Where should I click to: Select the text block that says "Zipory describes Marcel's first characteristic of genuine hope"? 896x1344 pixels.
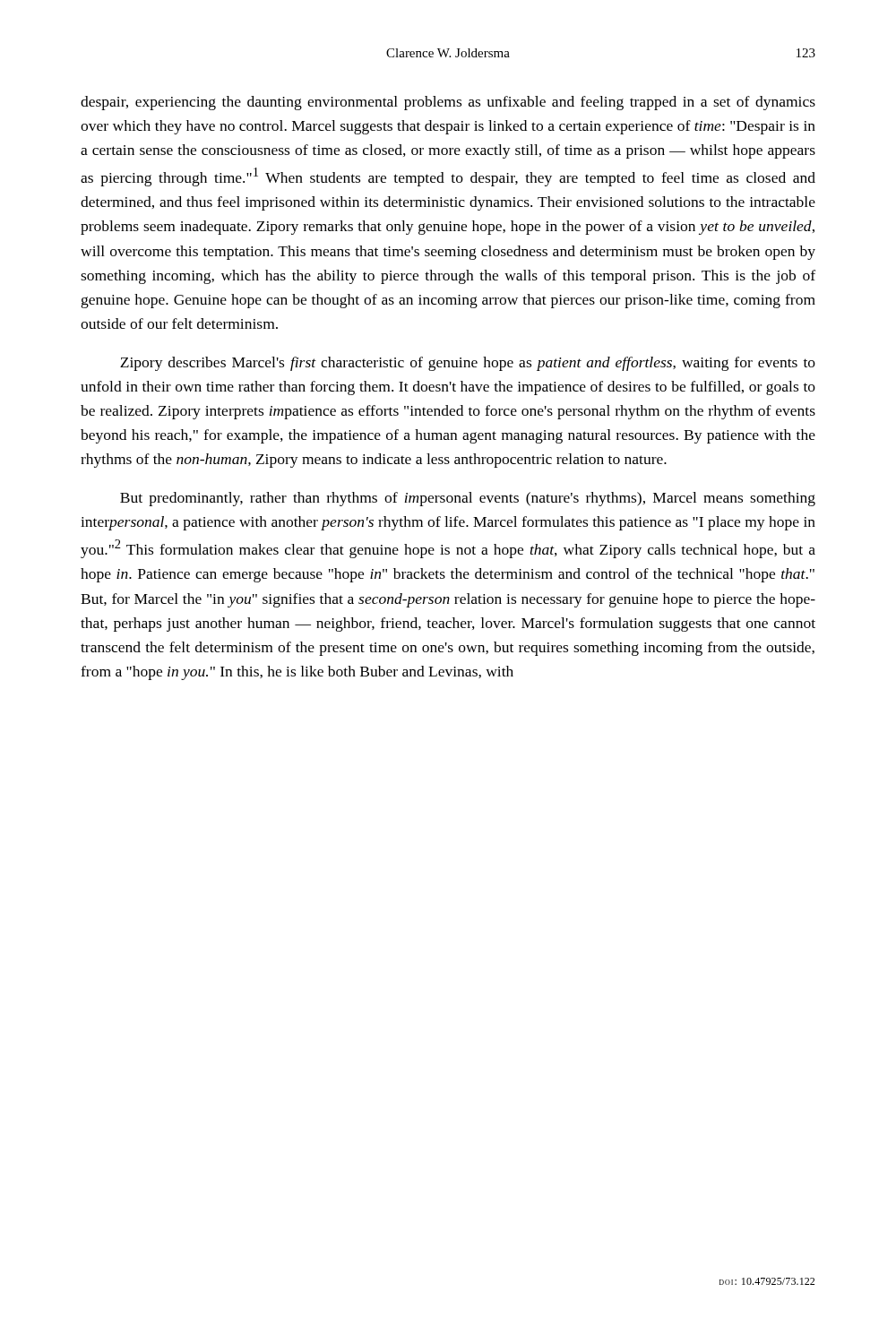pyautogui.click(x=448, y=410)
